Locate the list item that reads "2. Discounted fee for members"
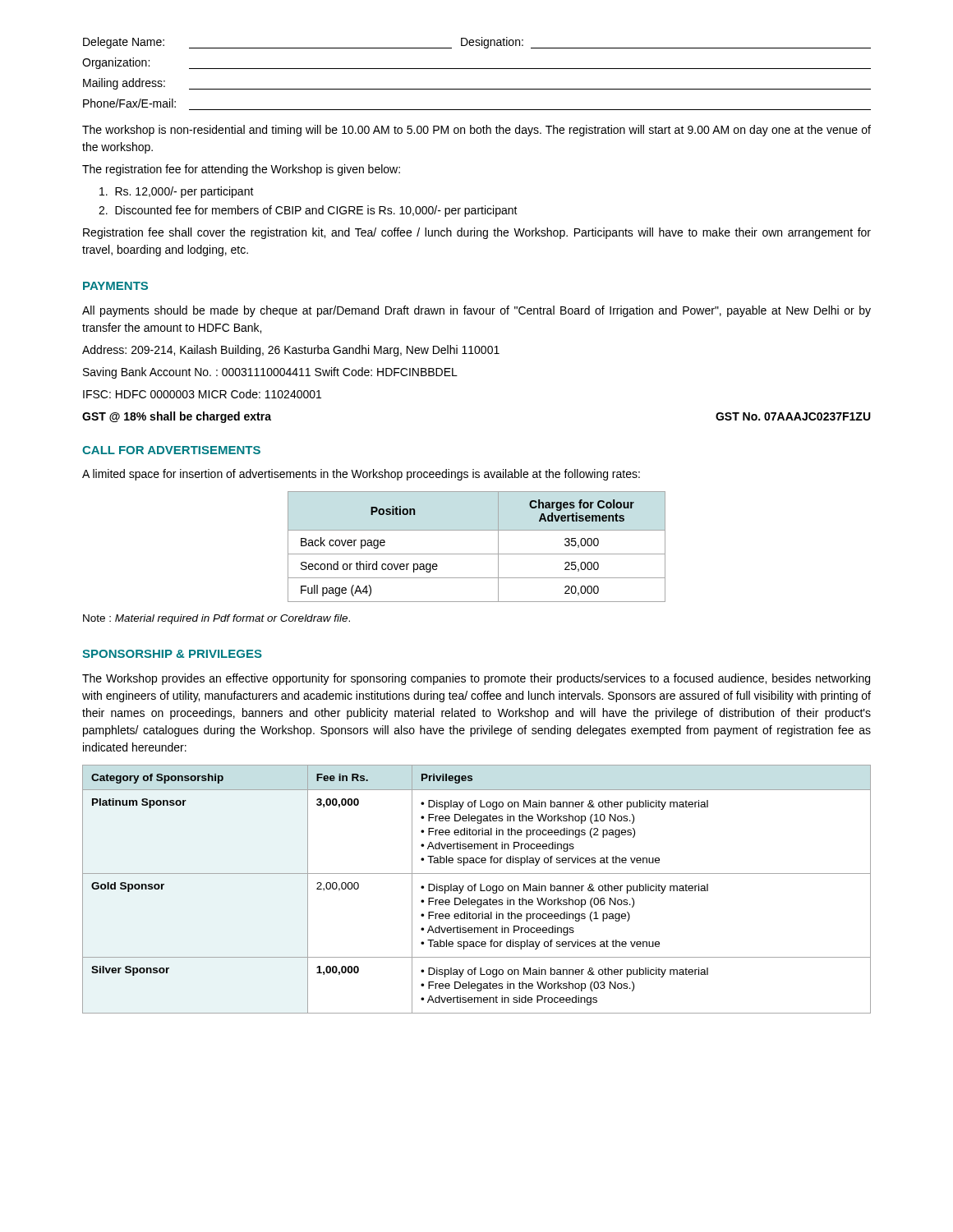This screenshot has height=1232, width=953. [x=485, y=211]
